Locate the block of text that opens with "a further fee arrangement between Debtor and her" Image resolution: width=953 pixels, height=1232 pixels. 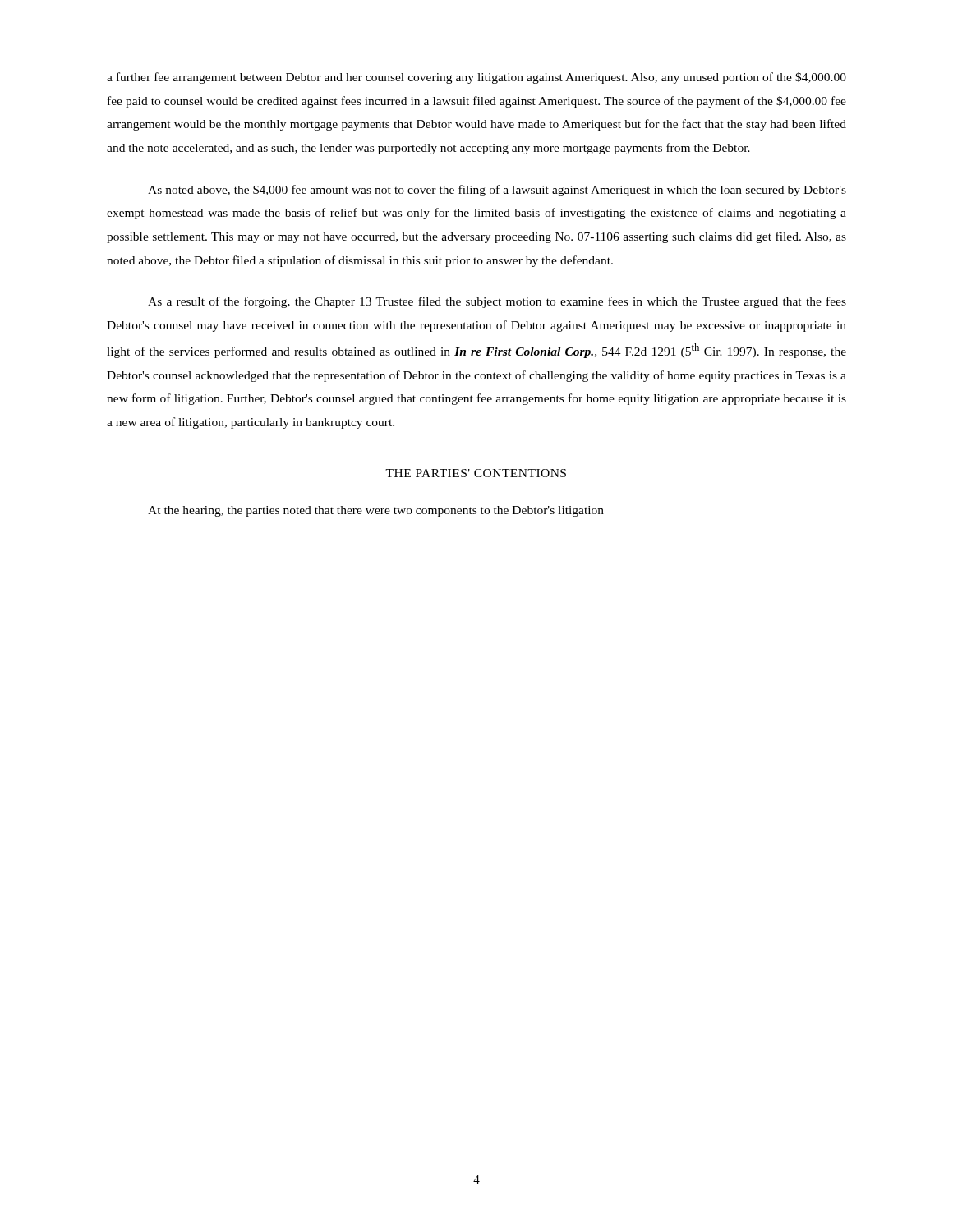476,112
